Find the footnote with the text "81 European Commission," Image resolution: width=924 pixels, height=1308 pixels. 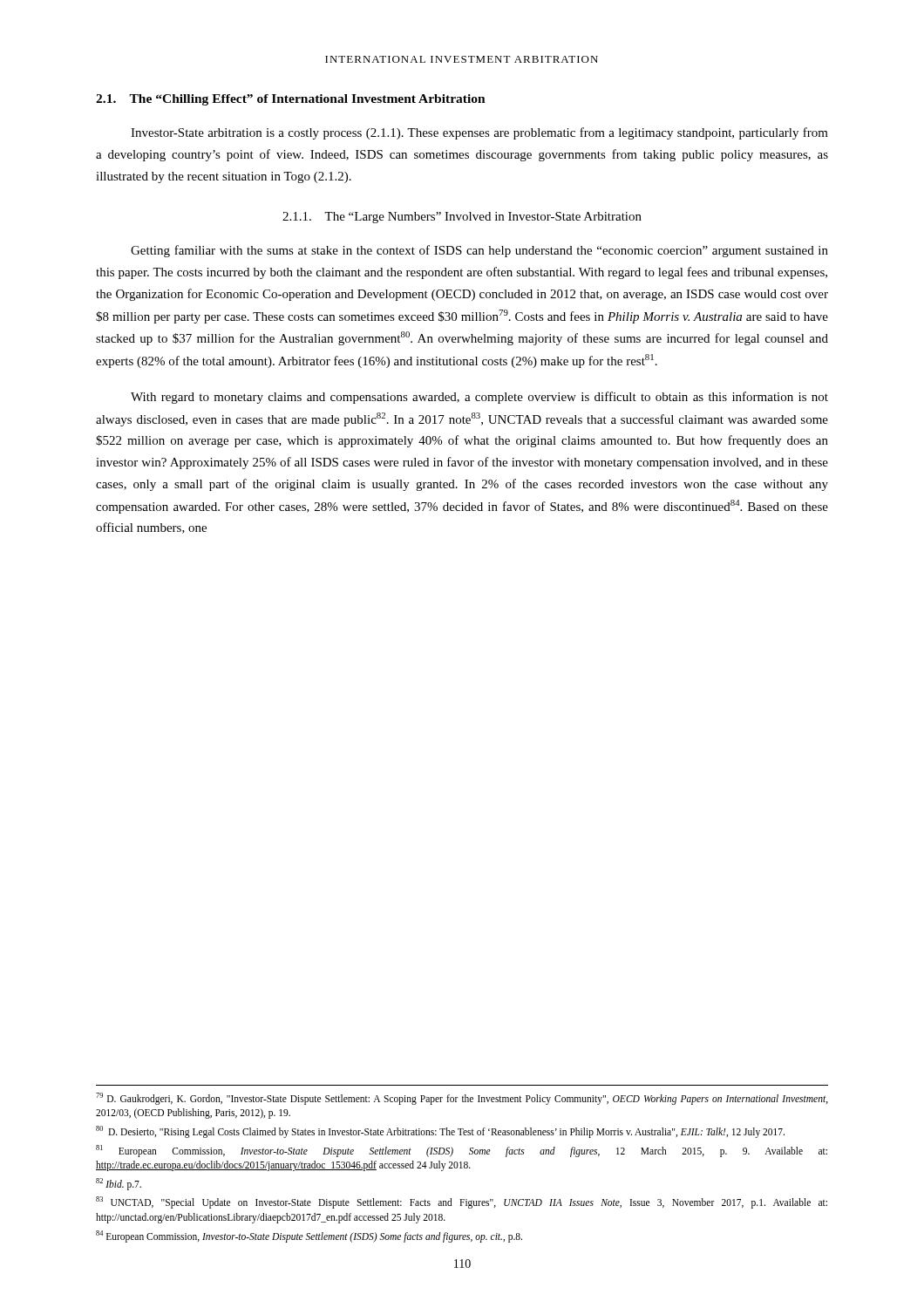[462, 1157]
